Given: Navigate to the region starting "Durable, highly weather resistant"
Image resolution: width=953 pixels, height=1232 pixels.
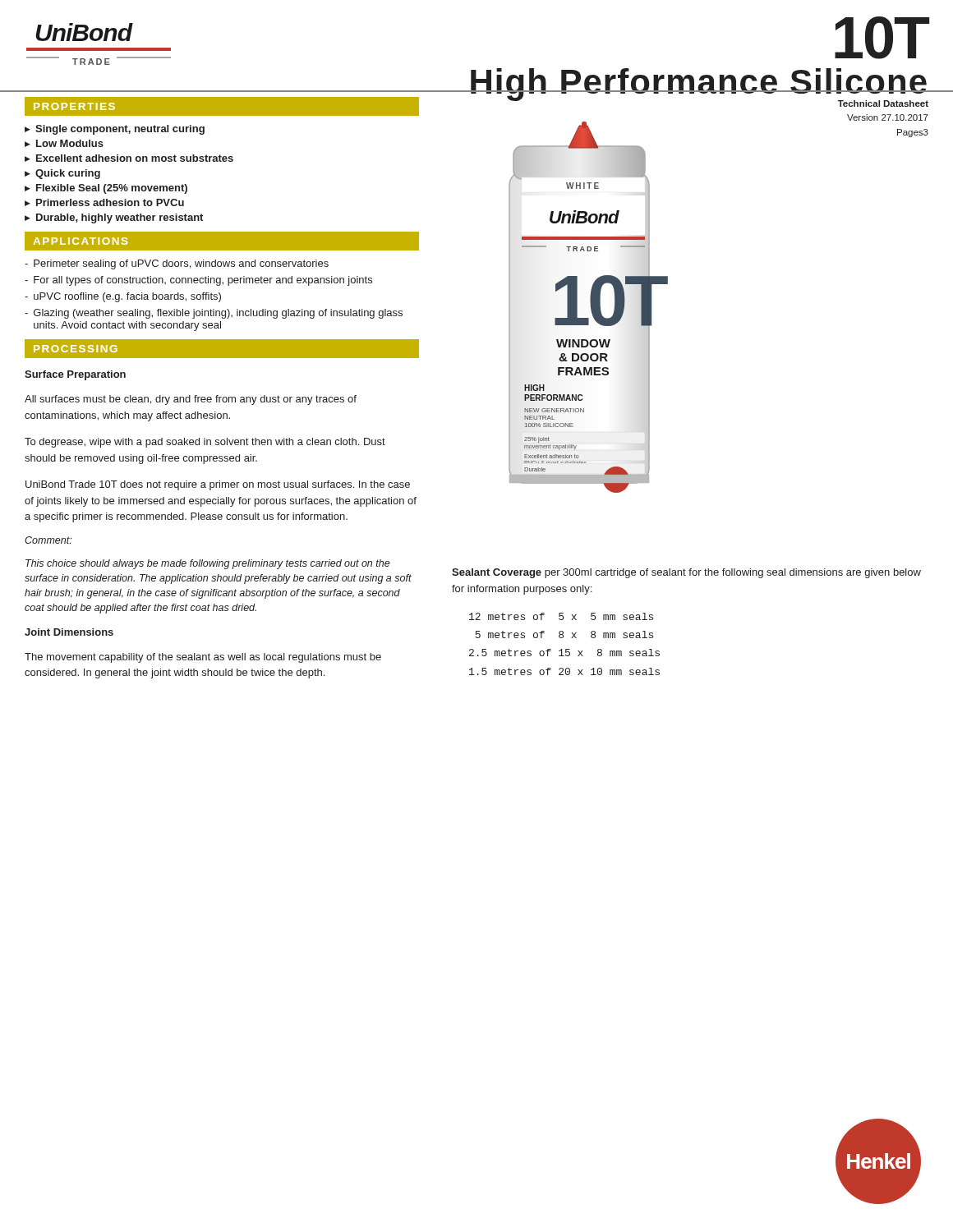Looking at the screenshot, I should click(x=119, y=217).
